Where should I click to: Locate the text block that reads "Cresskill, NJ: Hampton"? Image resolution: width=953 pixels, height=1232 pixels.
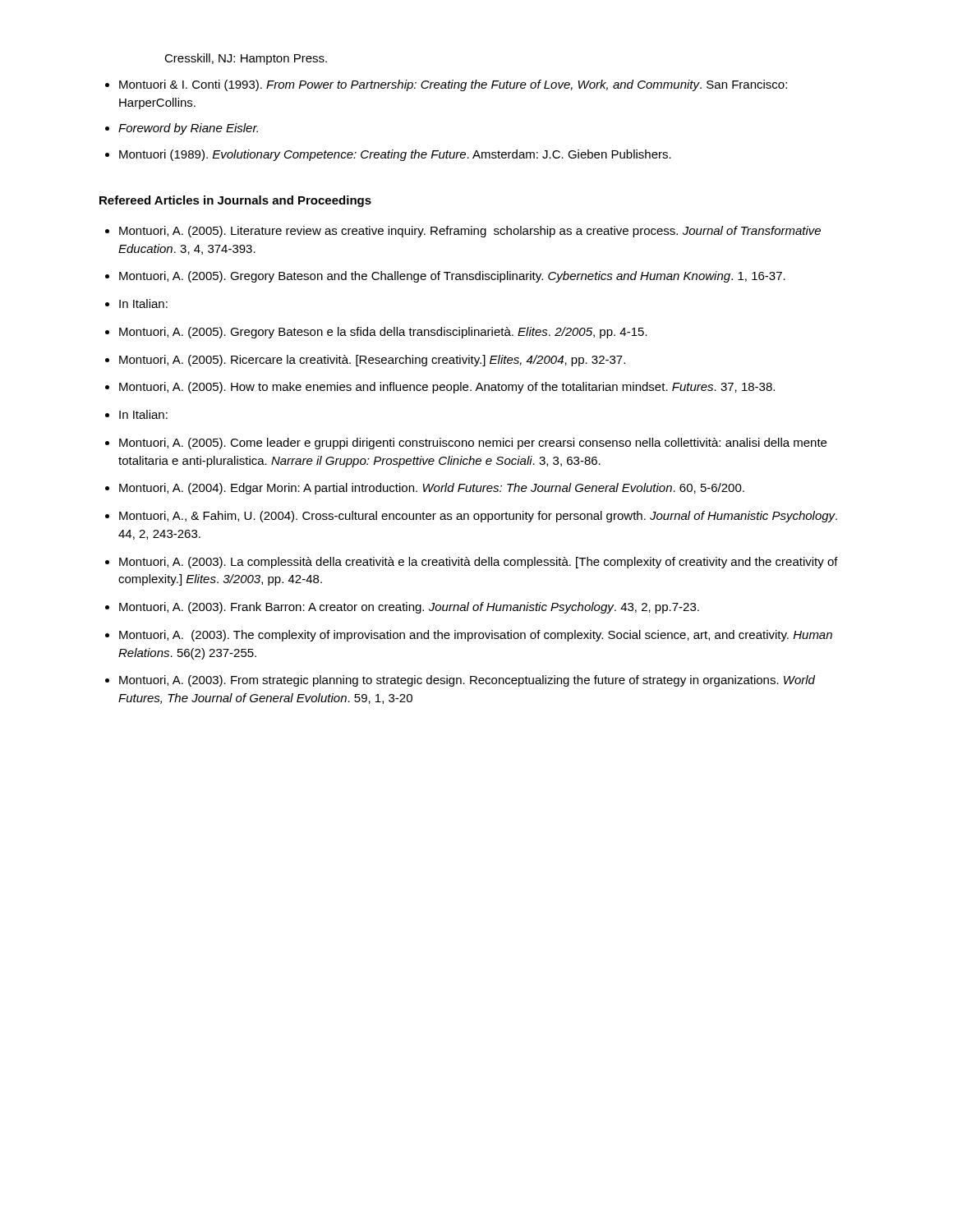pos(246,59)
